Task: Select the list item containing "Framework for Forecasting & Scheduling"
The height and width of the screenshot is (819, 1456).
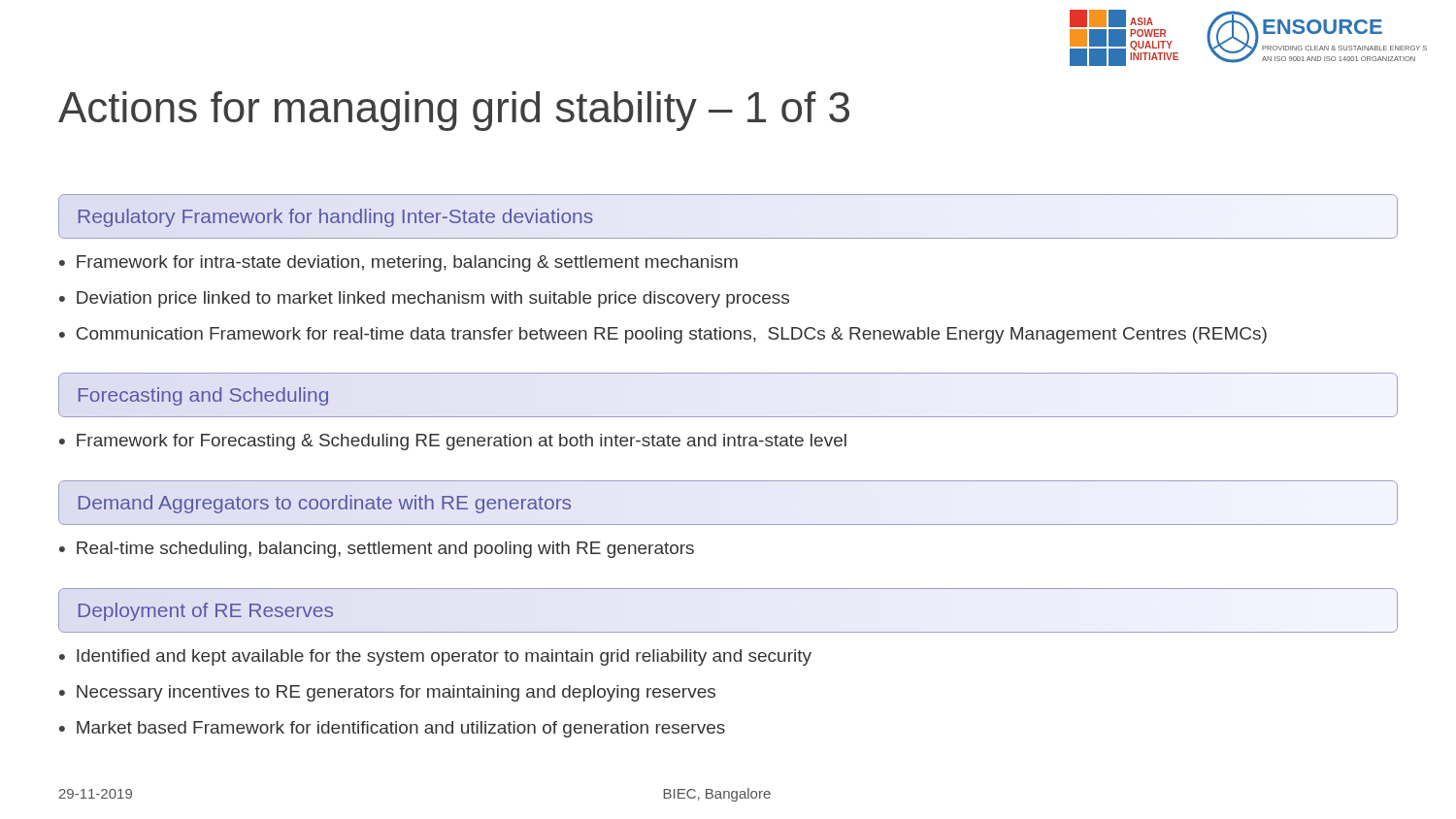Action: coord(461,440)
